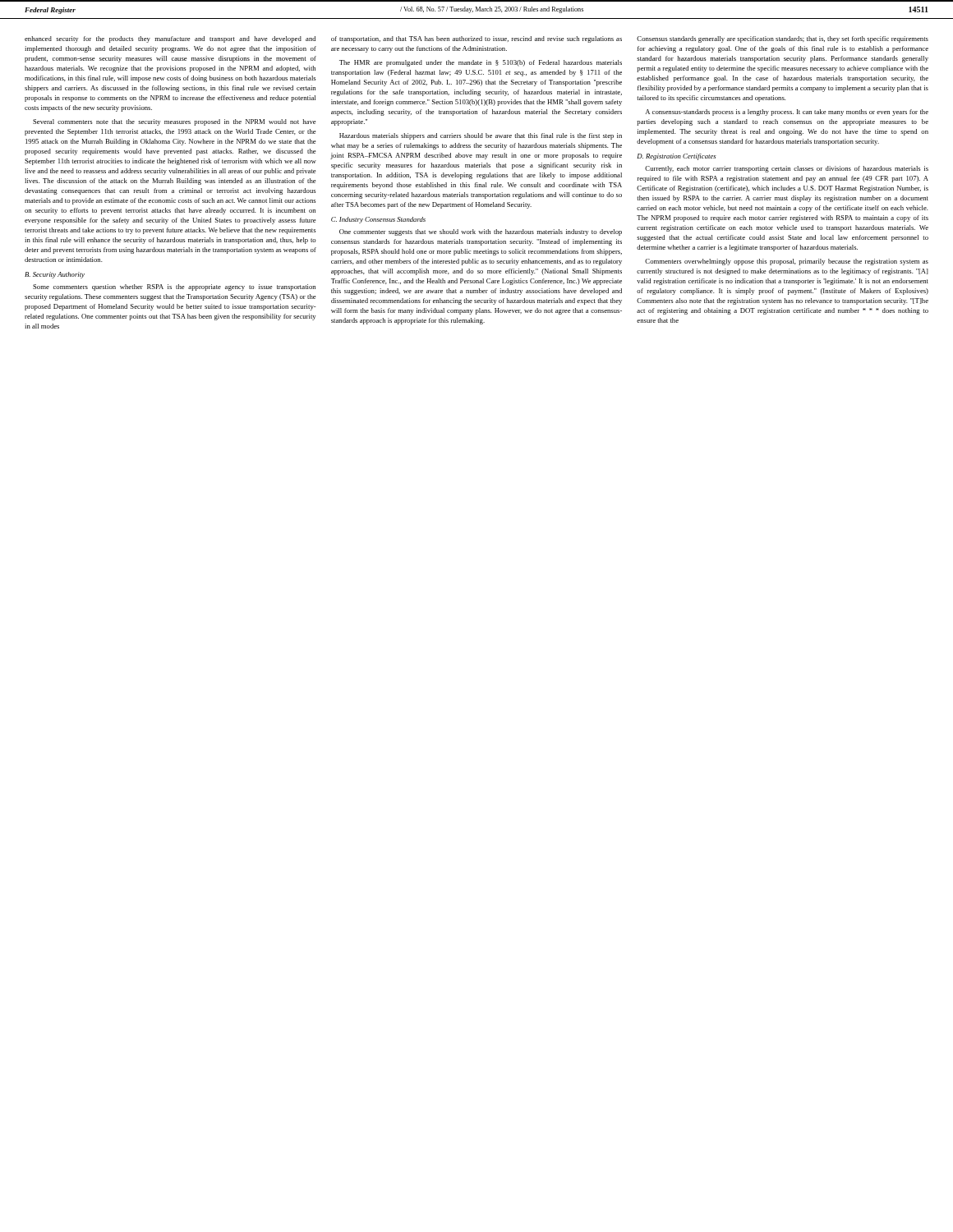The image size is (953, 1232).
Task: Locate the text block containing "A consensus-standards process is a lengthy"
Action: coord(783,126)
